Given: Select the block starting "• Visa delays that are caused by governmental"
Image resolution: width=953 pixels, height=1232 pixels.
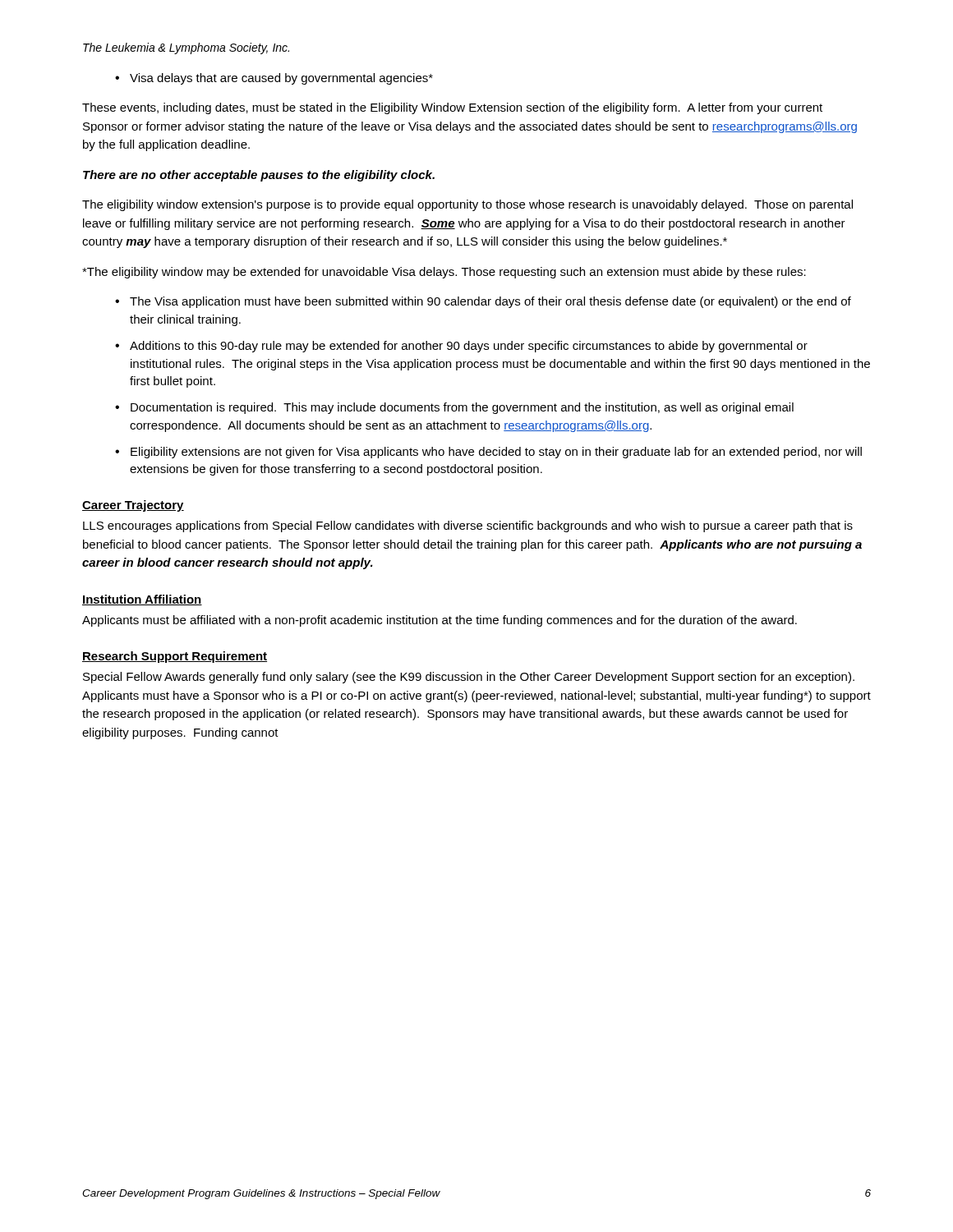Looking at the screenshot, I should (x=274, y=79).
